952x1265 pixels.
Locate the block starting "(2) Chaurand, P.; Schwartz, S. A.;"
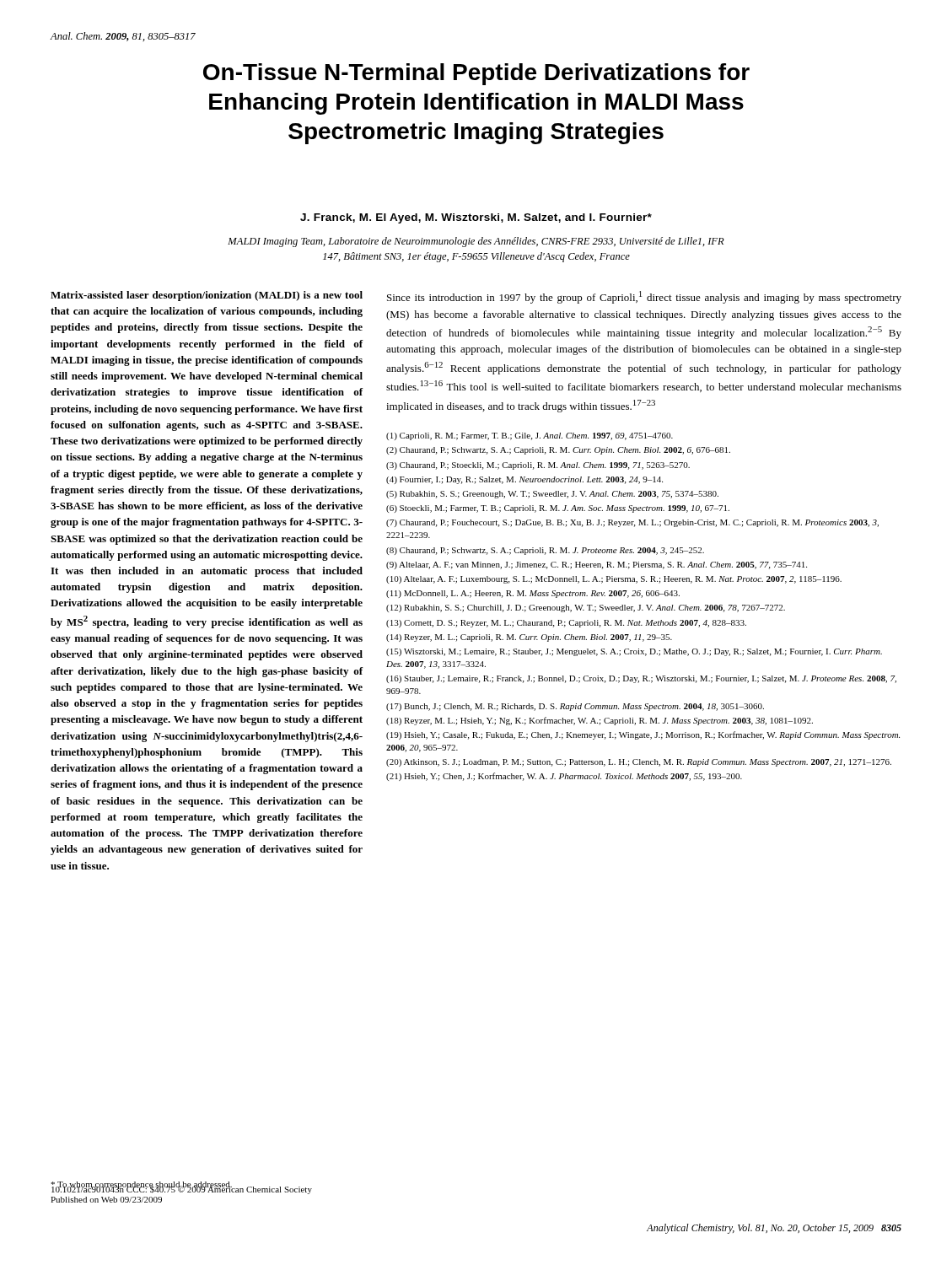(x=559, y=450)
